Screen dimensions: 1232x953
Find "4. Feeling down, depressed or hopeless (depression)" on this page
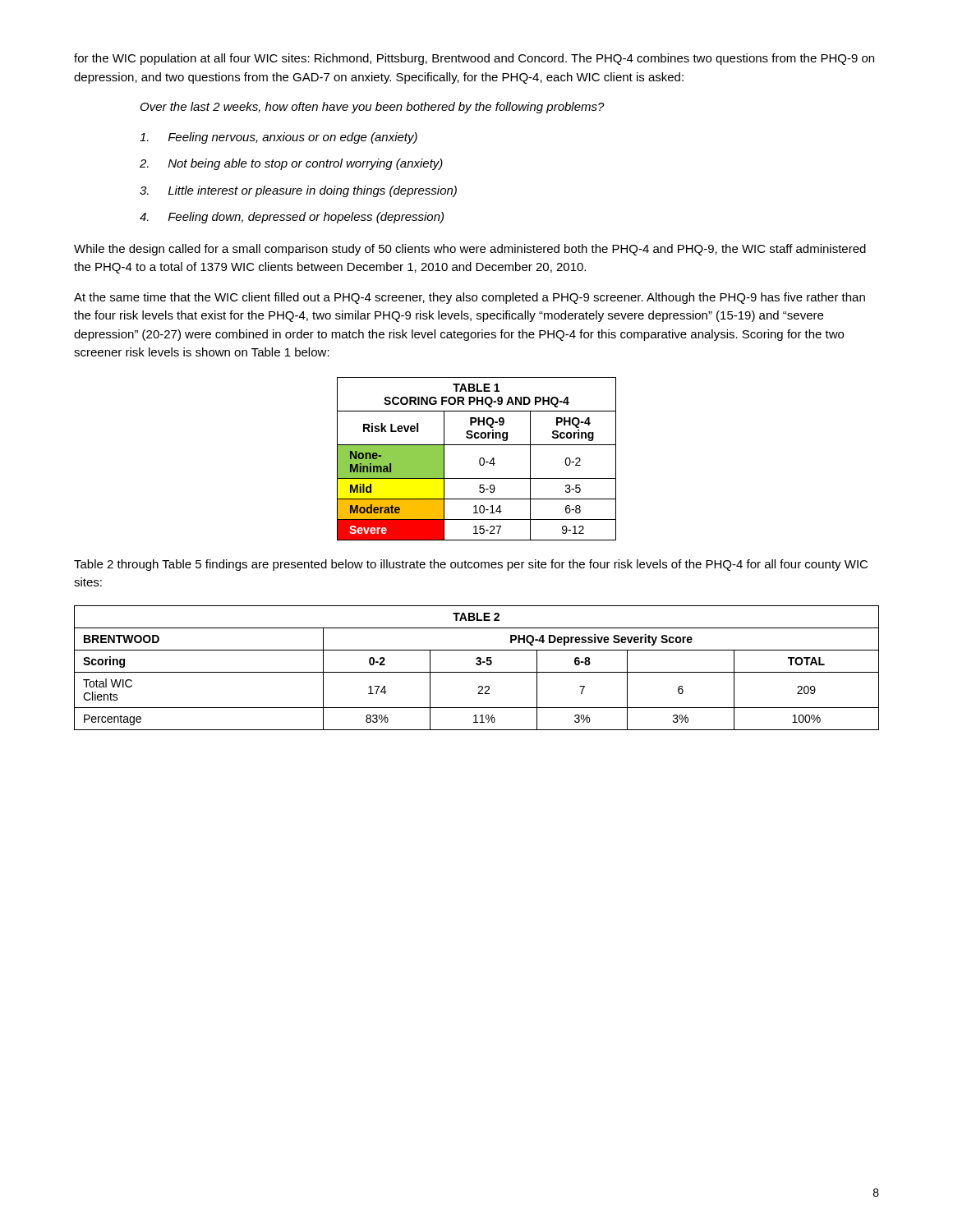(292, 216)
